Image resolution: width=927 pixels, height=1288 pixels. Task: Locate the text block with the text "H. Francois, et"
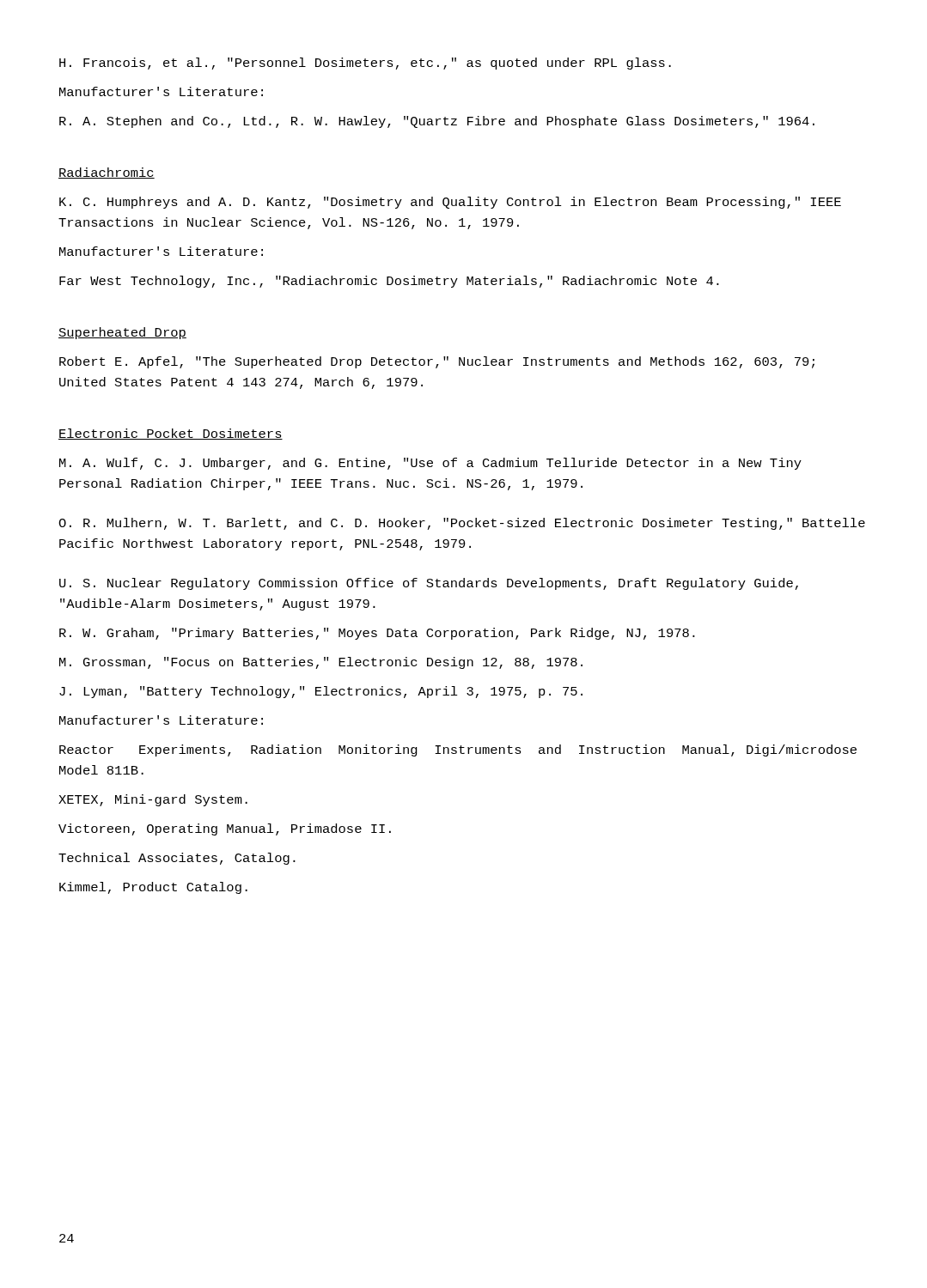366,63
